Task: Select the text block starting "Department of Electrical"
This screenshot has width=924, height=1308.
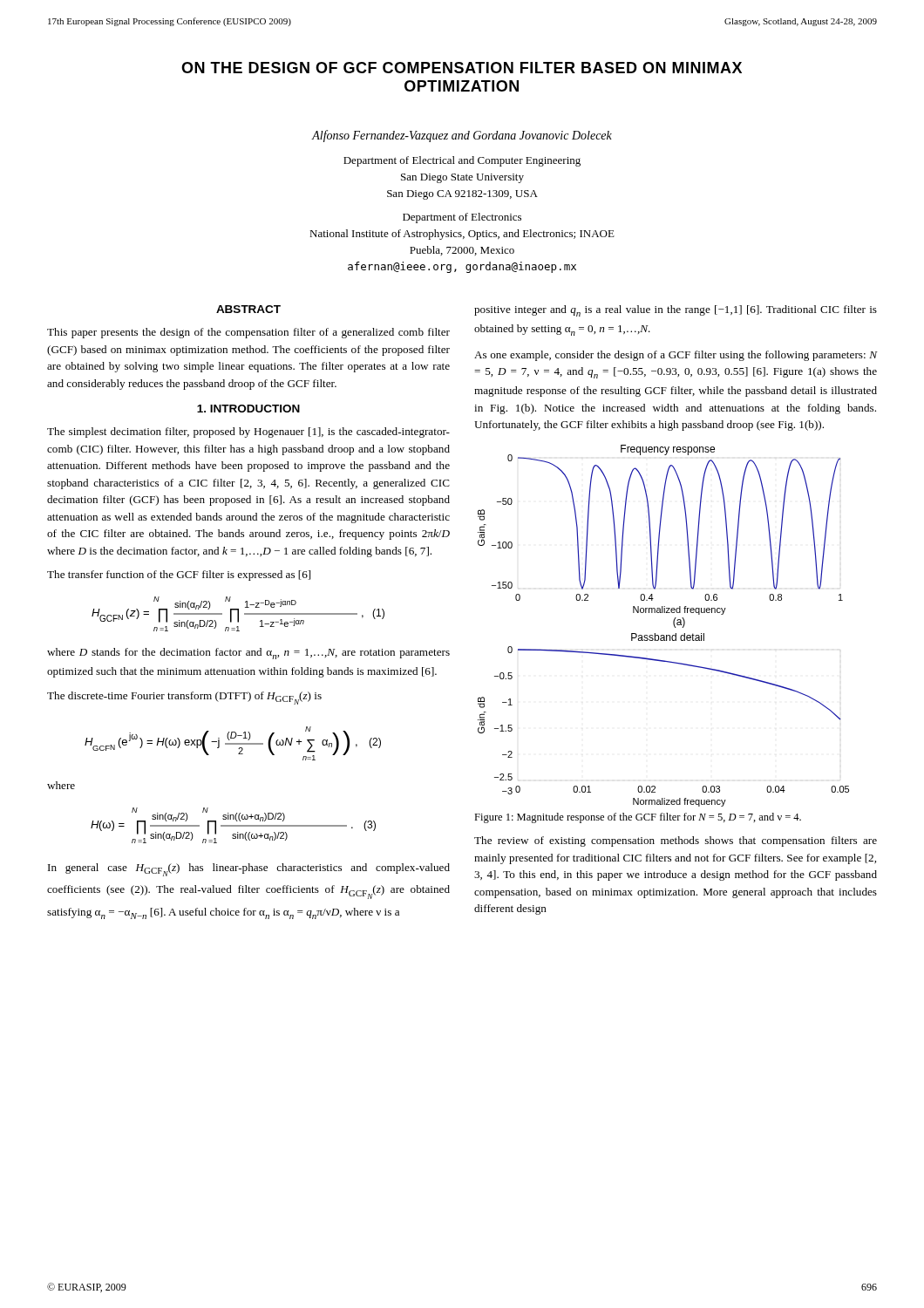Action: (462, 176)
